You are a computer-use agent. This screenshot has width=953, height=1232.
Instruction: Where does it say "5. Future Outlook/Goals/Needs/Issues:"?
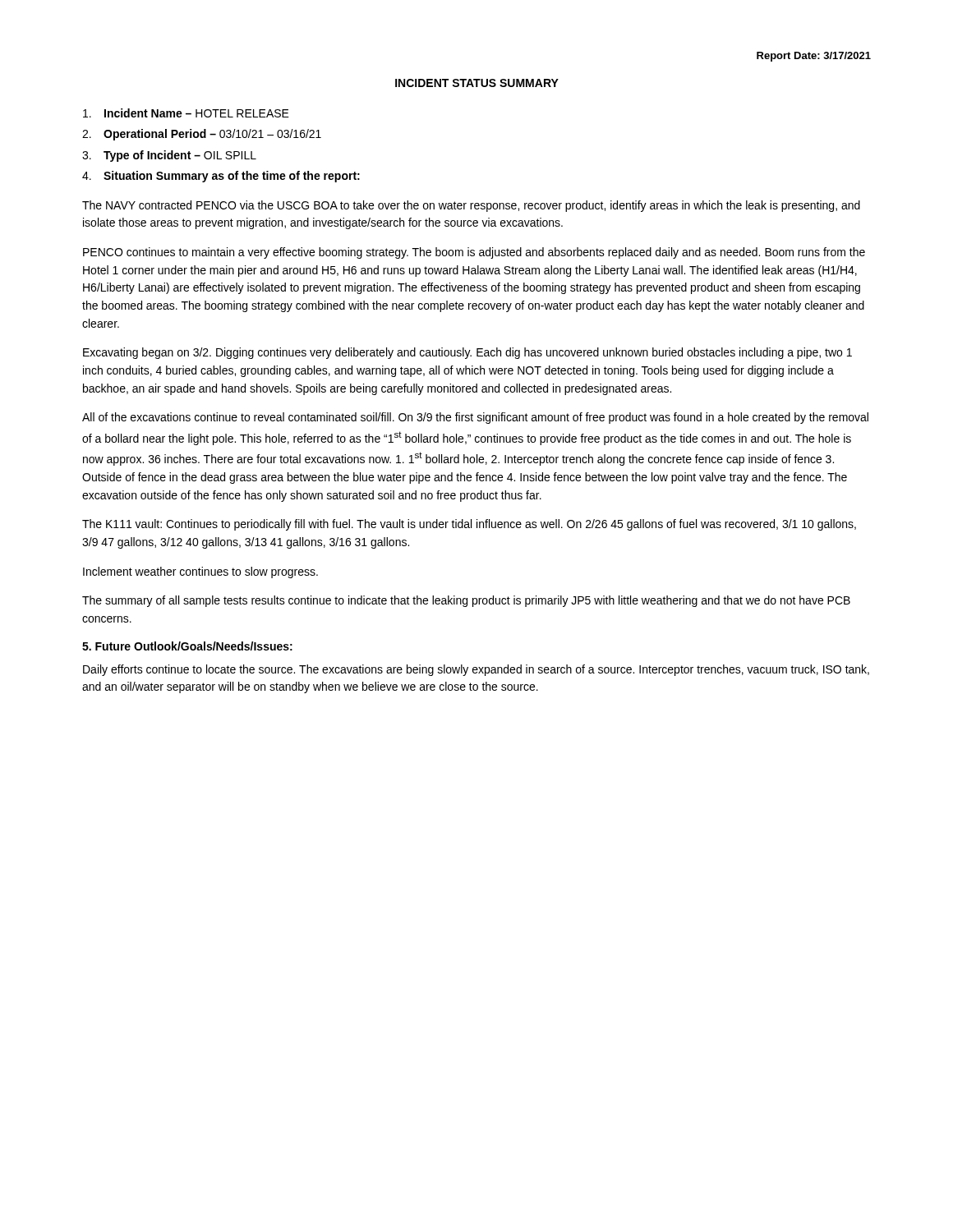pyautogui.click(x=188, y=646)
